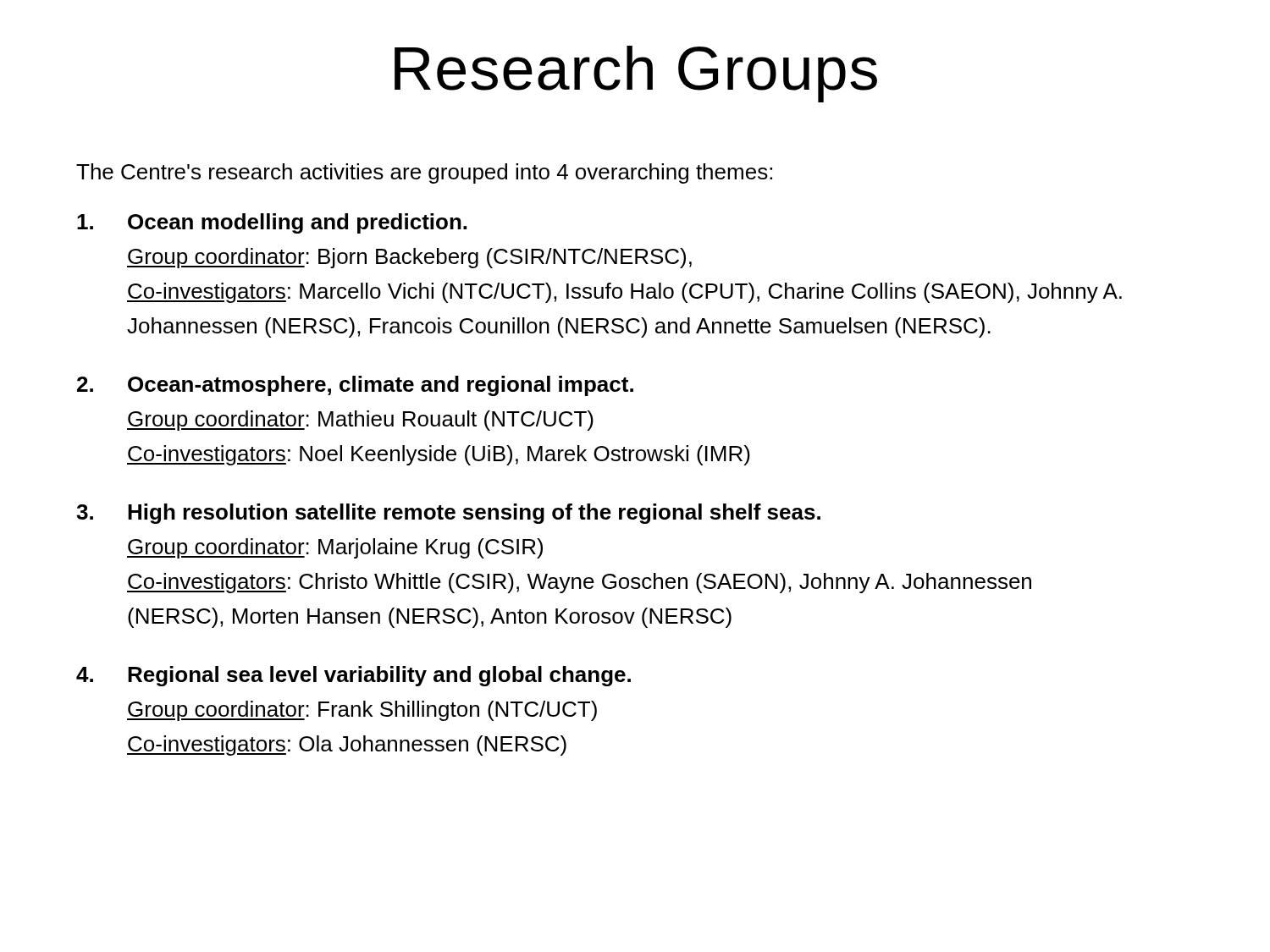
Task: Navigate to the text starting "Ocean modelling and prediction. Group coordinator: Bjorn Backeberg"
Action: point(600,277)
